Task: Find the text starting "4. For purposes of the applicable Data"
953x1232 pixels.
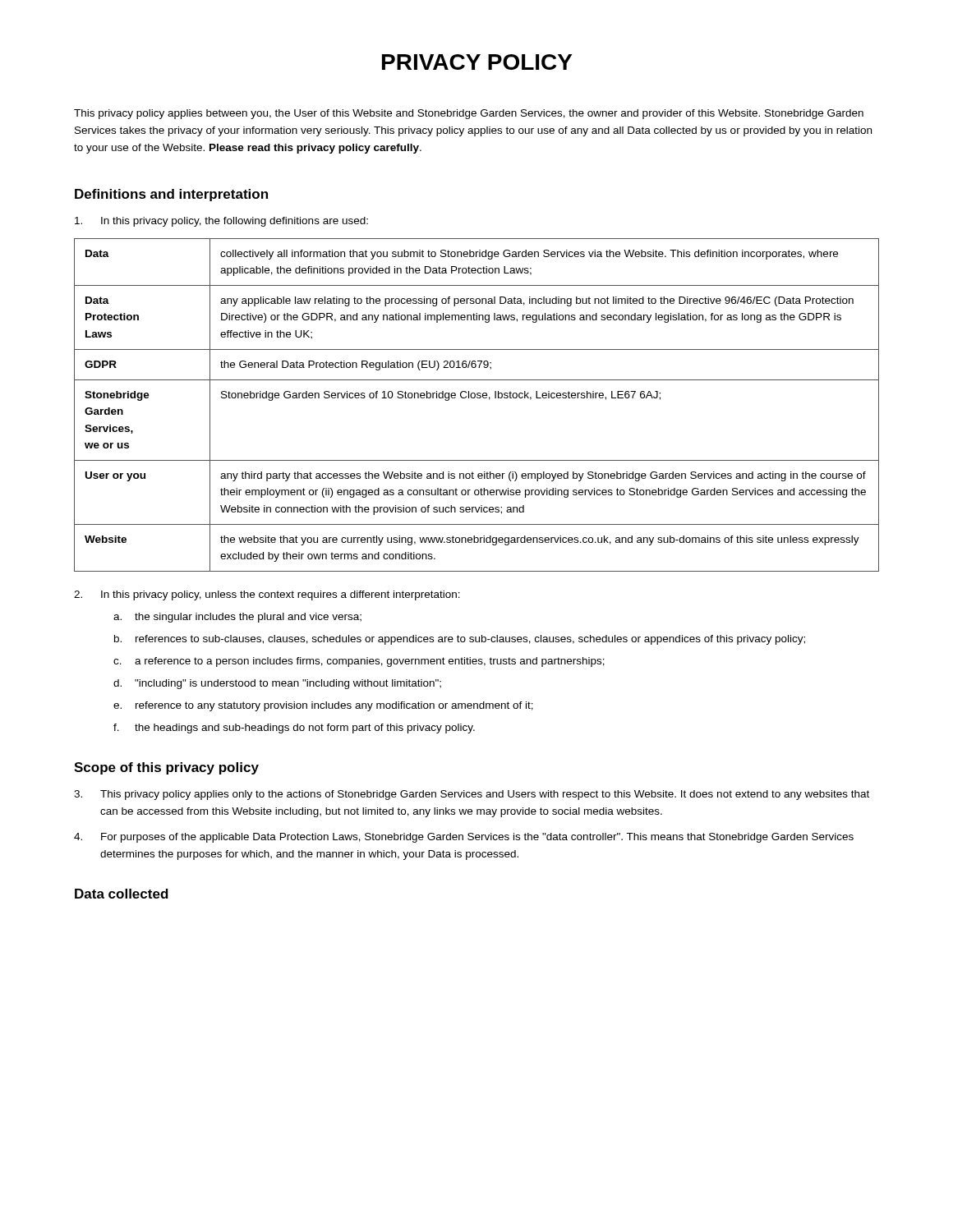Action: tap(476, 846)
